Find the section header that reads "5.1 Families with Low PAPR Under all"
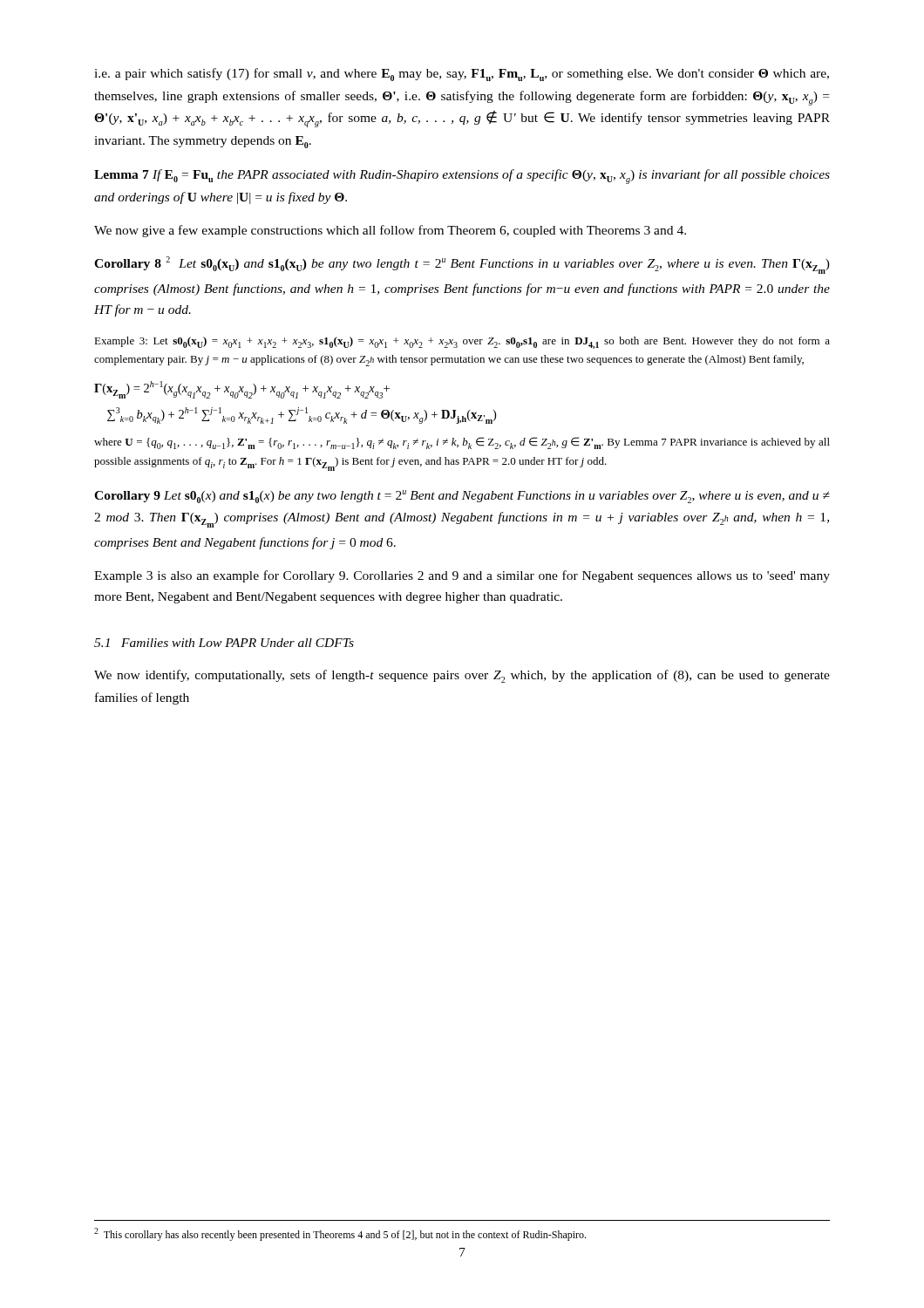Screen dimensions: 1308x924 224,642
